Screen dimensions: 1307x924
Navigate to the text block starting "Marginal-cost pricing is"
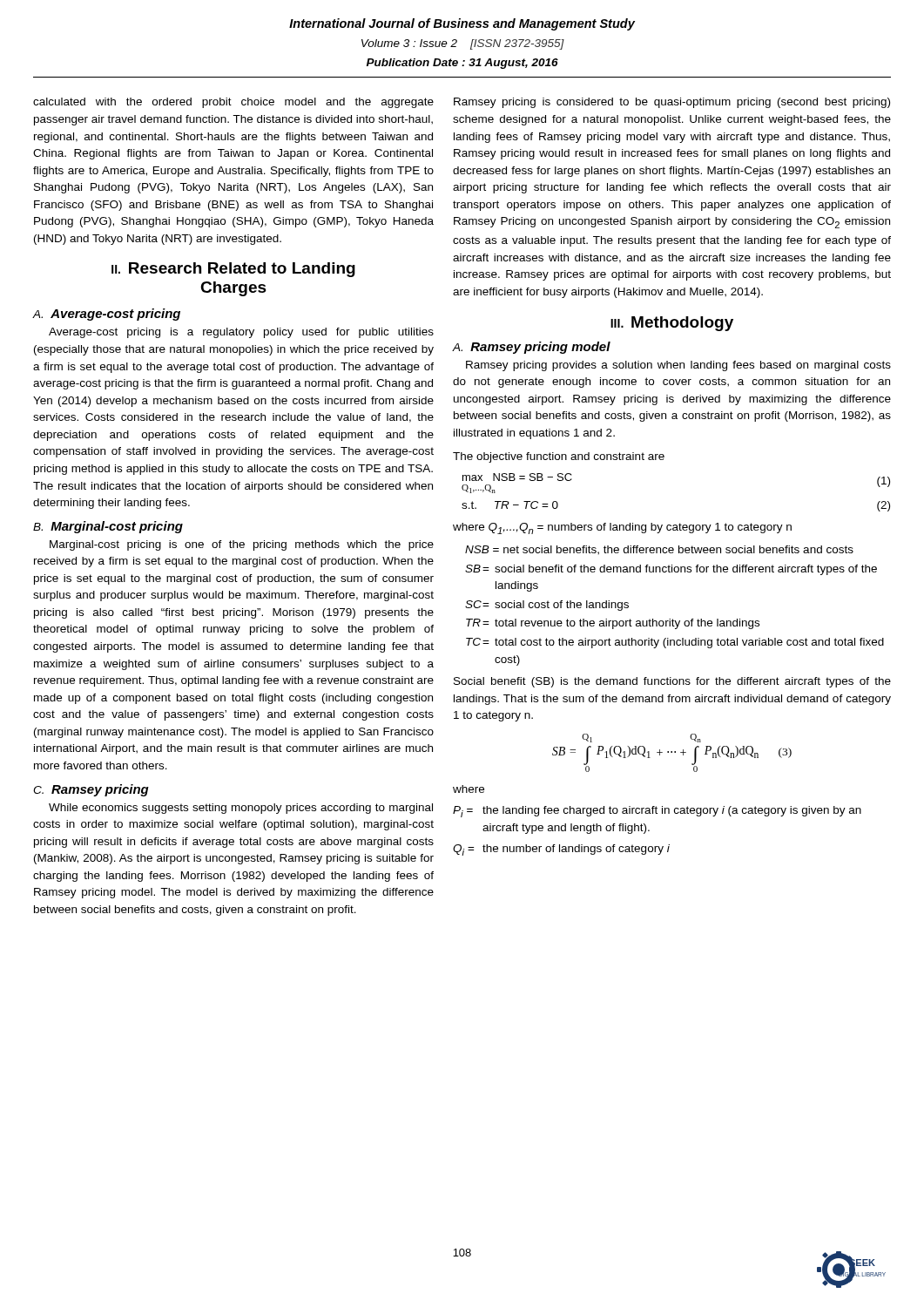point(233,655)
